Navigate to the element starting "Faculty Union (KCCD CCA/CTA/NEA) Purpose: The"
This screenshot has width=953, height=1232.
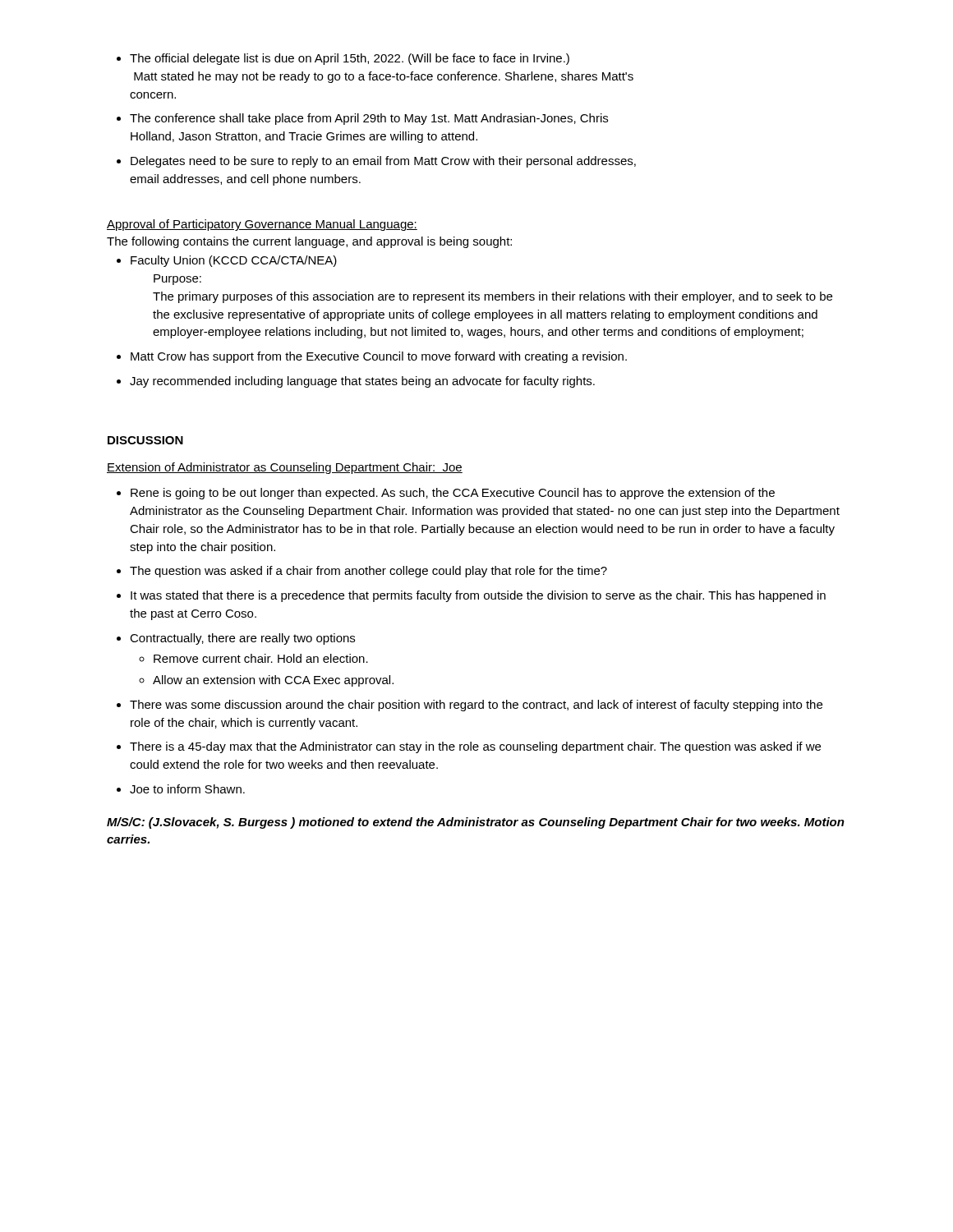[476, 296]
